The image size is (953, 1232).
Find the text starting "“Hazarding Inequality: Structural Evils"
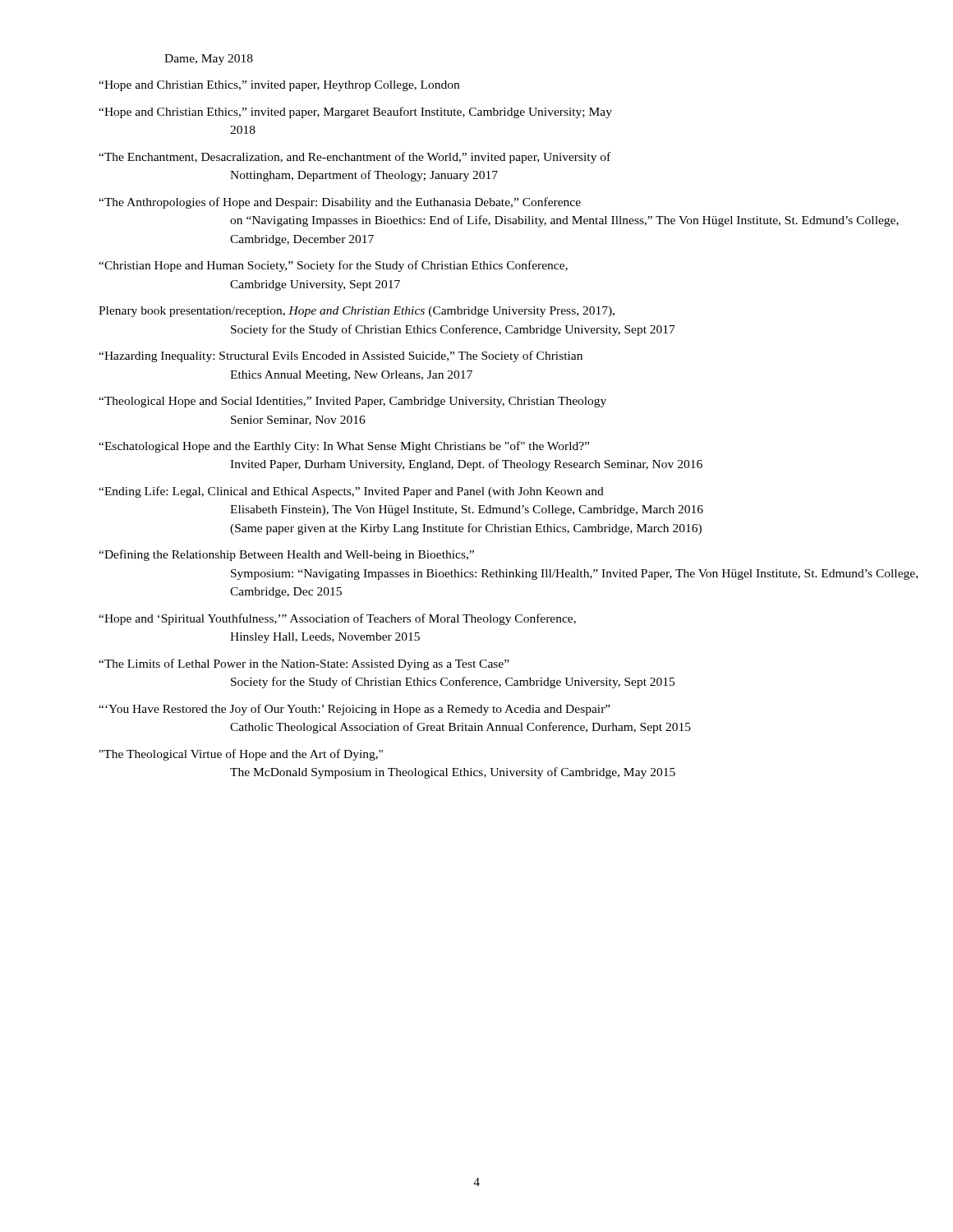pyautogui.click(x=341, y=366)
